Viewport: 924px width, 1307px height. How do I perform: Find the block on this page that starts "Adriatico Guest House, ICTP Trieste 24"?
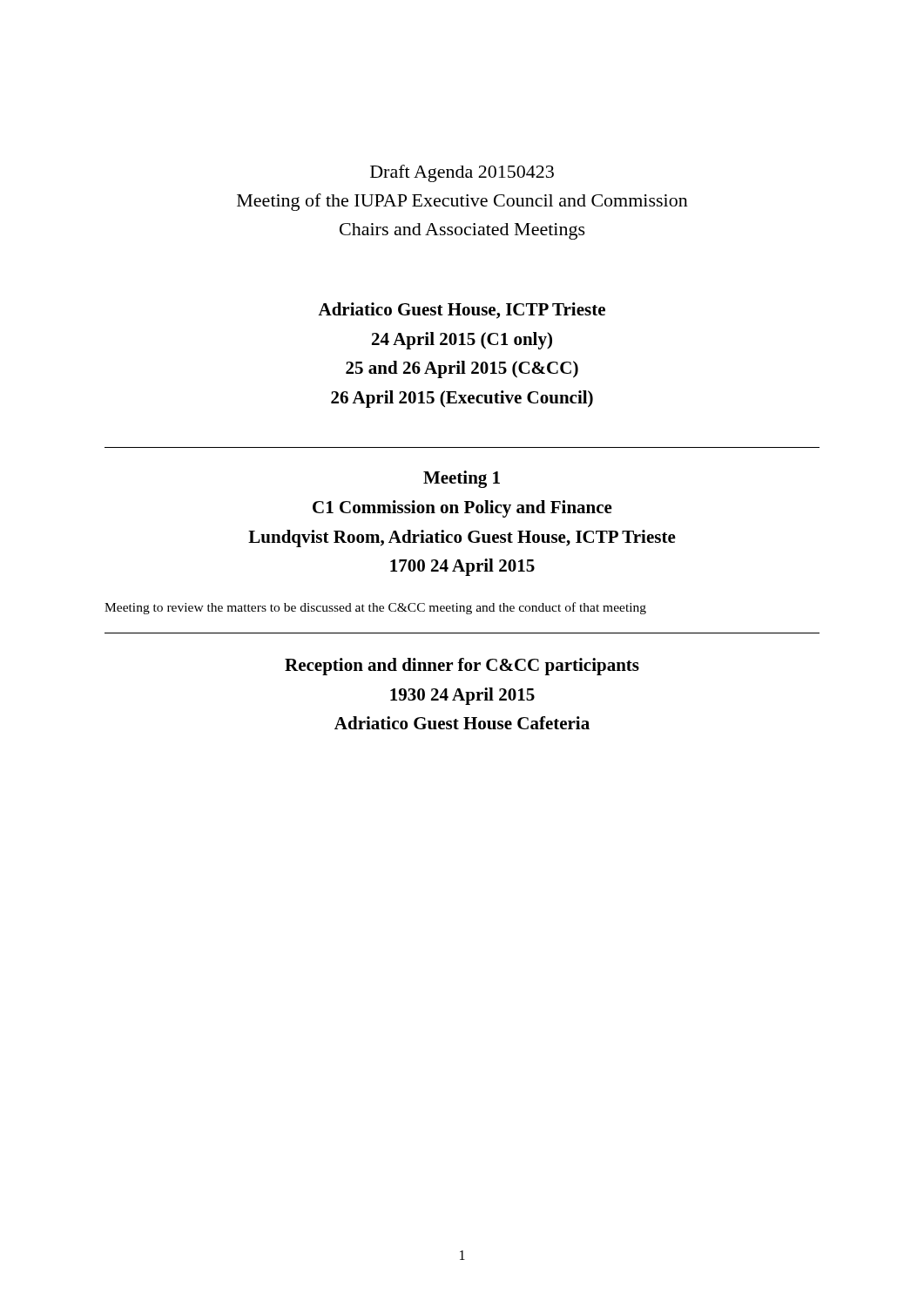pyautogui.click(x=462, y=353)
